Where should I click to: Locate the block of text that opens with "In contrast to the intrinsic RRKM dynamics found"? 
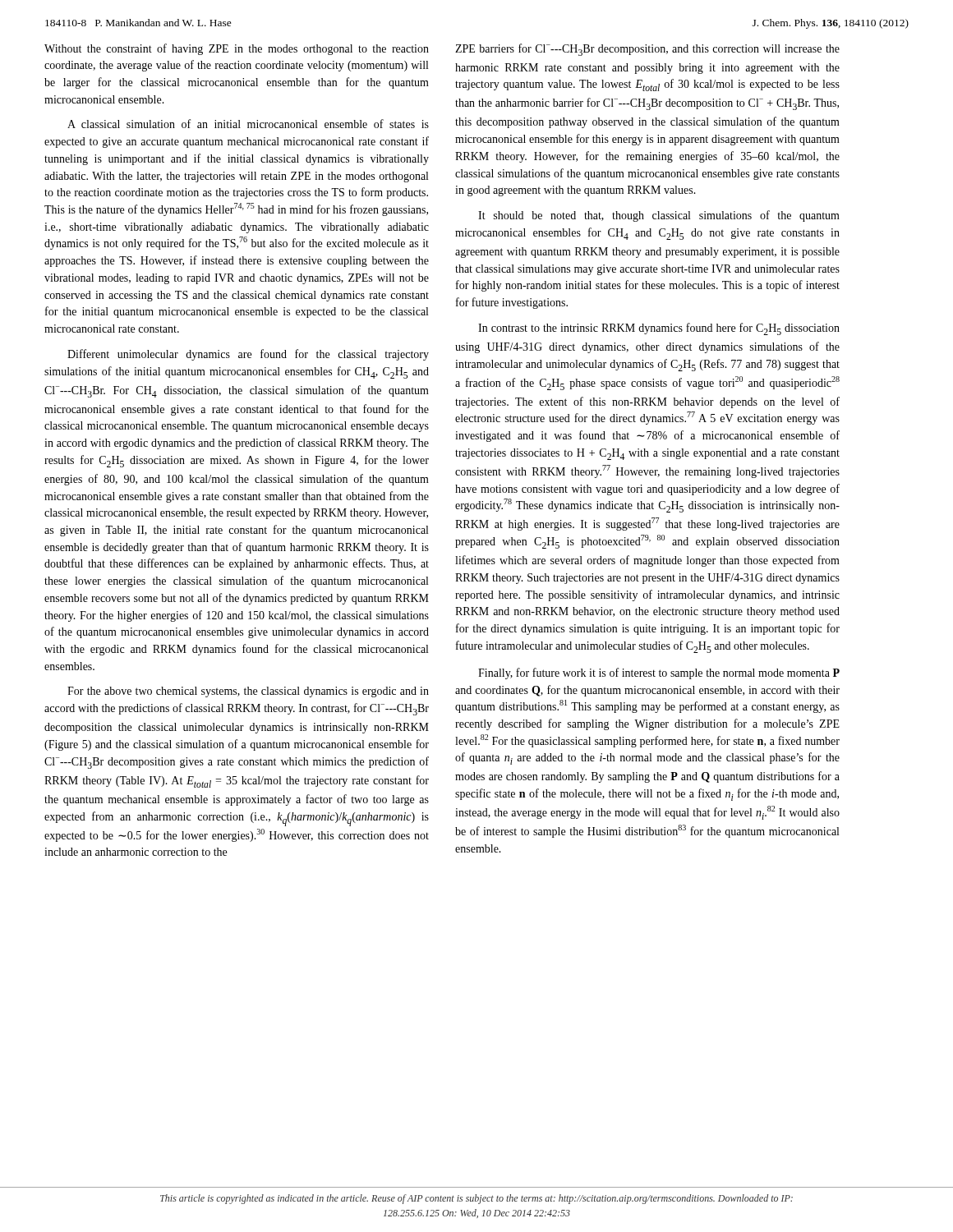[647, 488]
